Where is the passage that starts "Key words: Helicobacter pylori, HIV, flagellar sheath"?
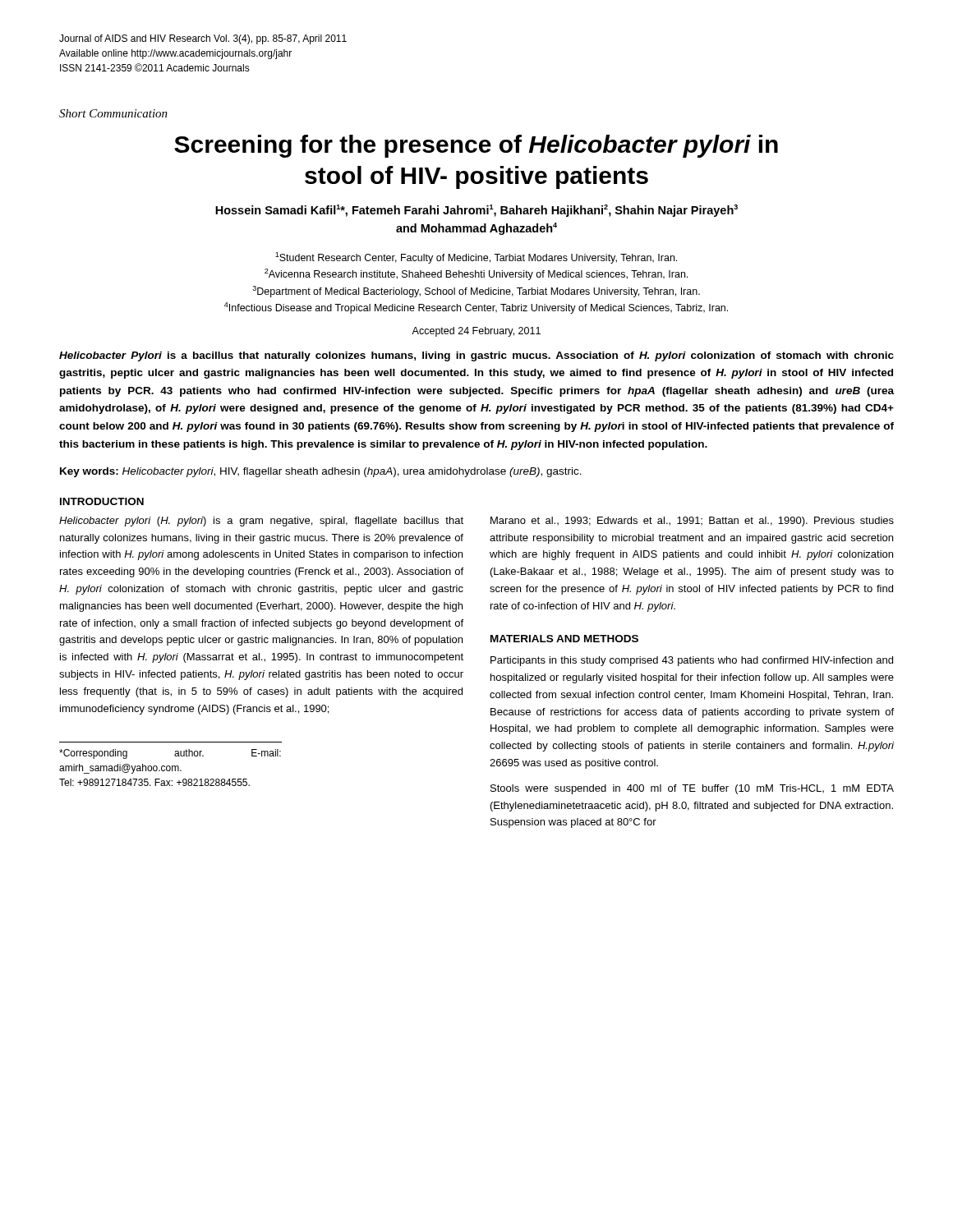 point(321,471)
